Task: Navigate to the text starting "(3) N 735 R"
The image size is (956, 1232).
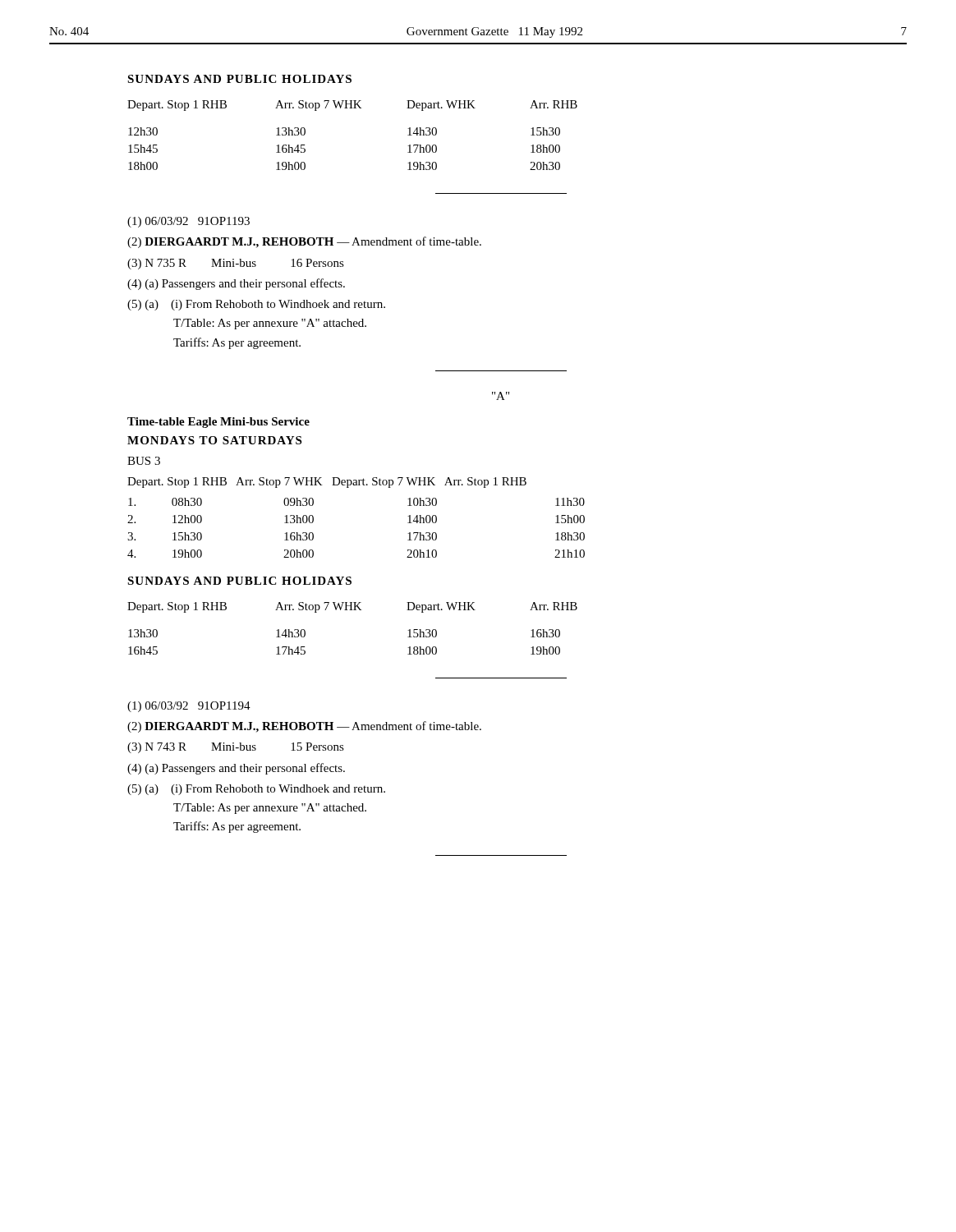Action: coord(236,262)
